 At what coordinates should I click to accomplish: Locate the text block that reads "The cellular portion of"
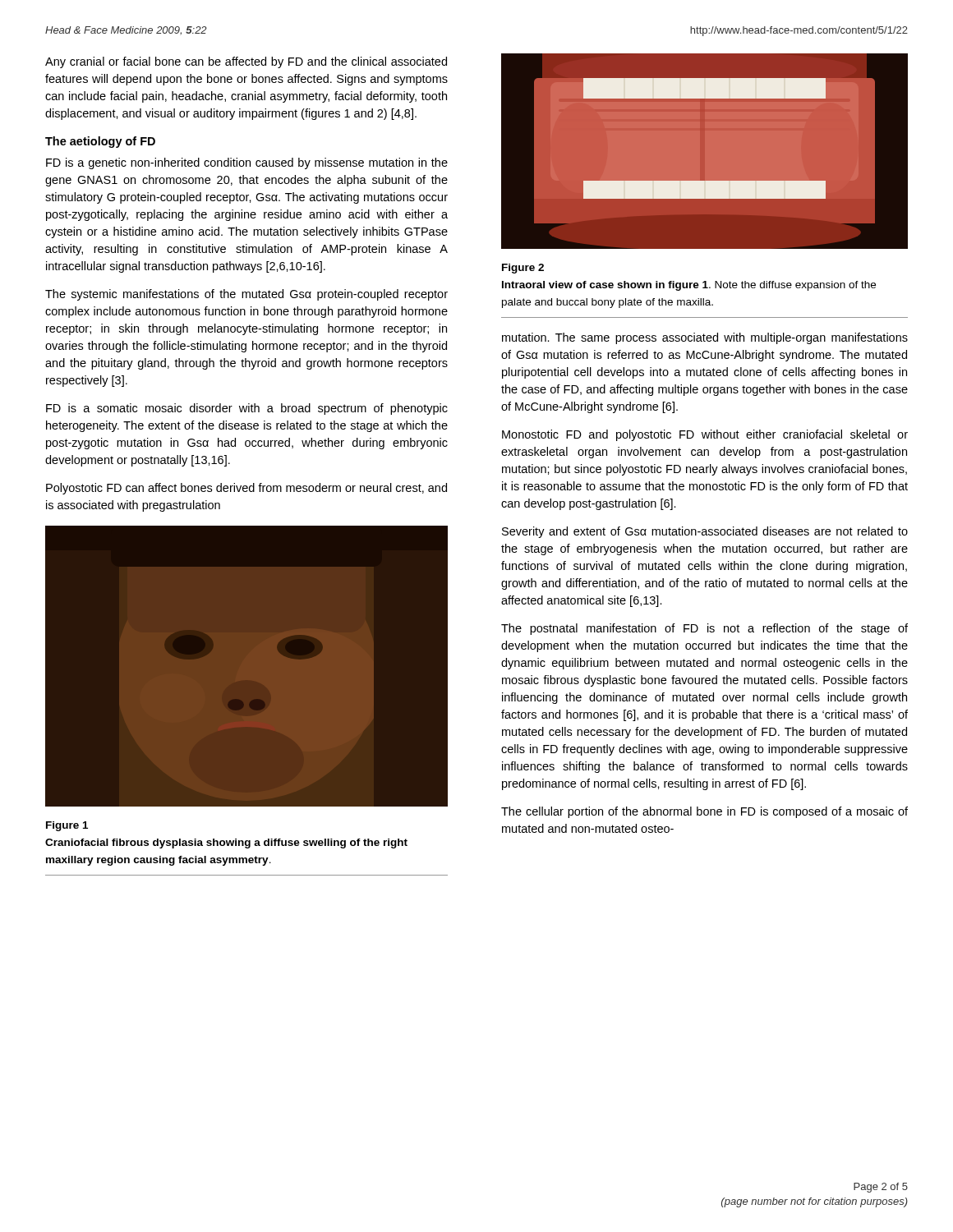705,820
